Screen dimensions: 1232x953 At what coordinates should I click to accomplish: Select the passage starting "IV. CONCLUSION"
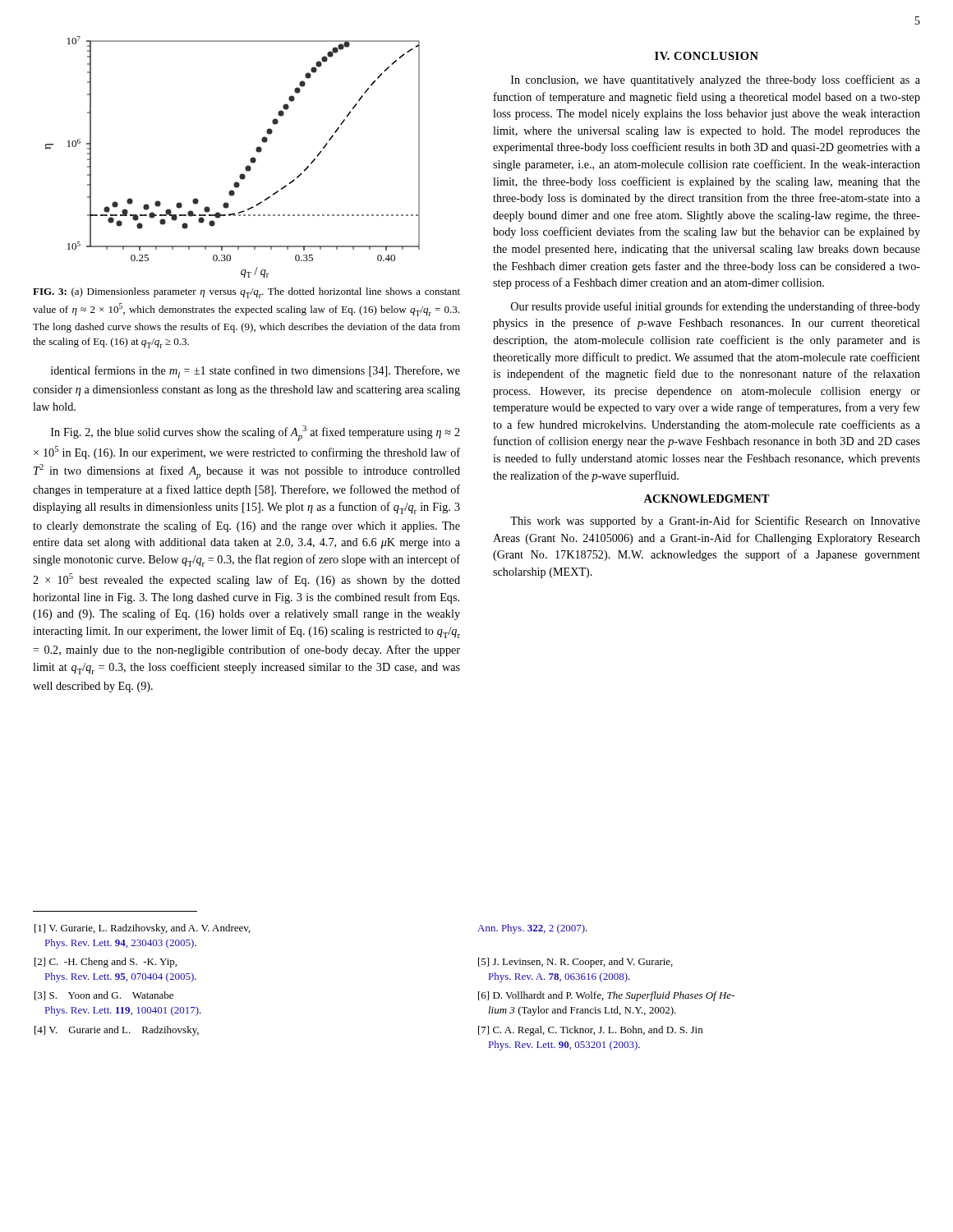pos(707,56)
